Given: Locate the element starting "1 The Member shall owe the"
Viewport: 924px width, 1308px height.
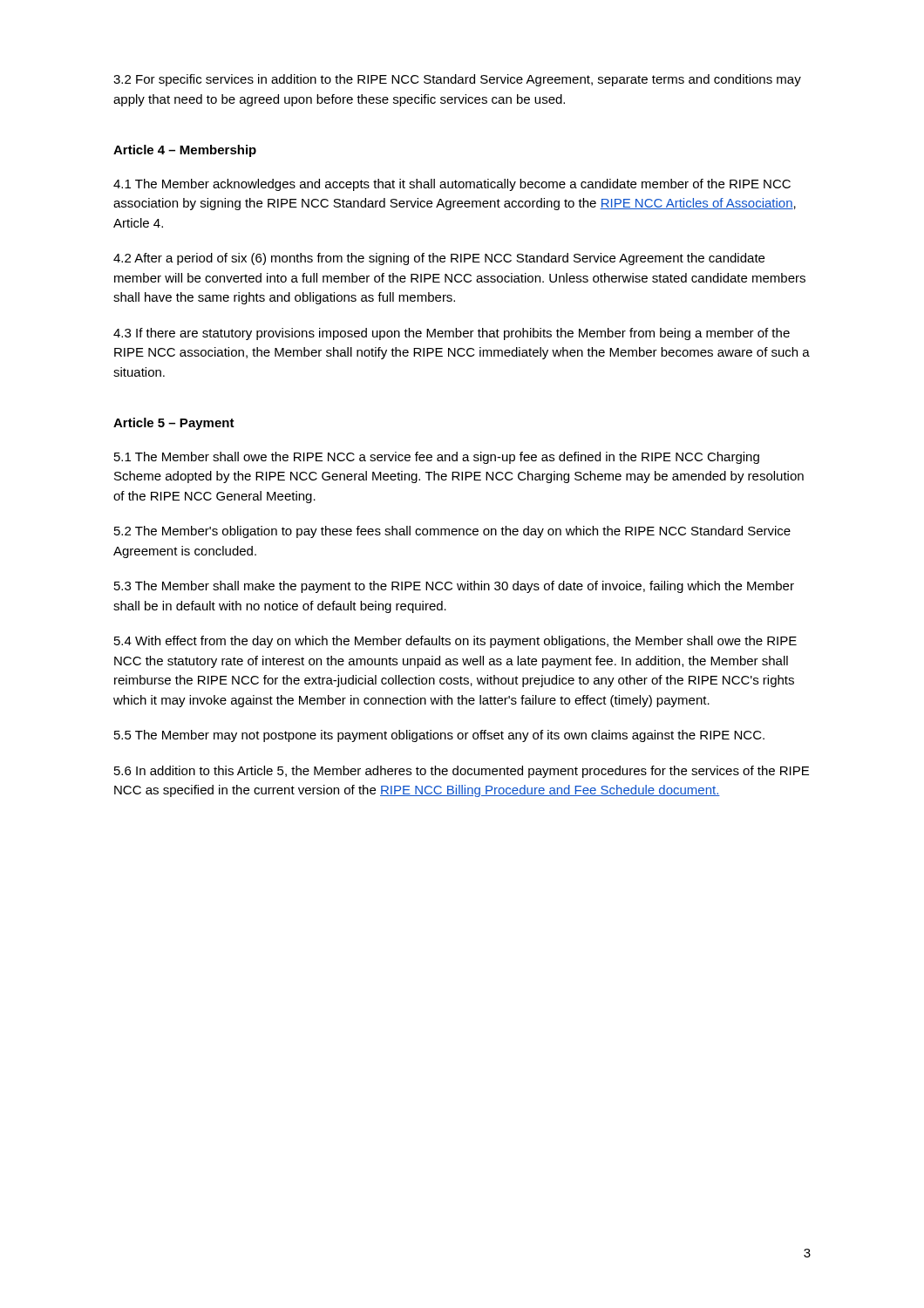Looking at the screenshot, I should [459, 476].
